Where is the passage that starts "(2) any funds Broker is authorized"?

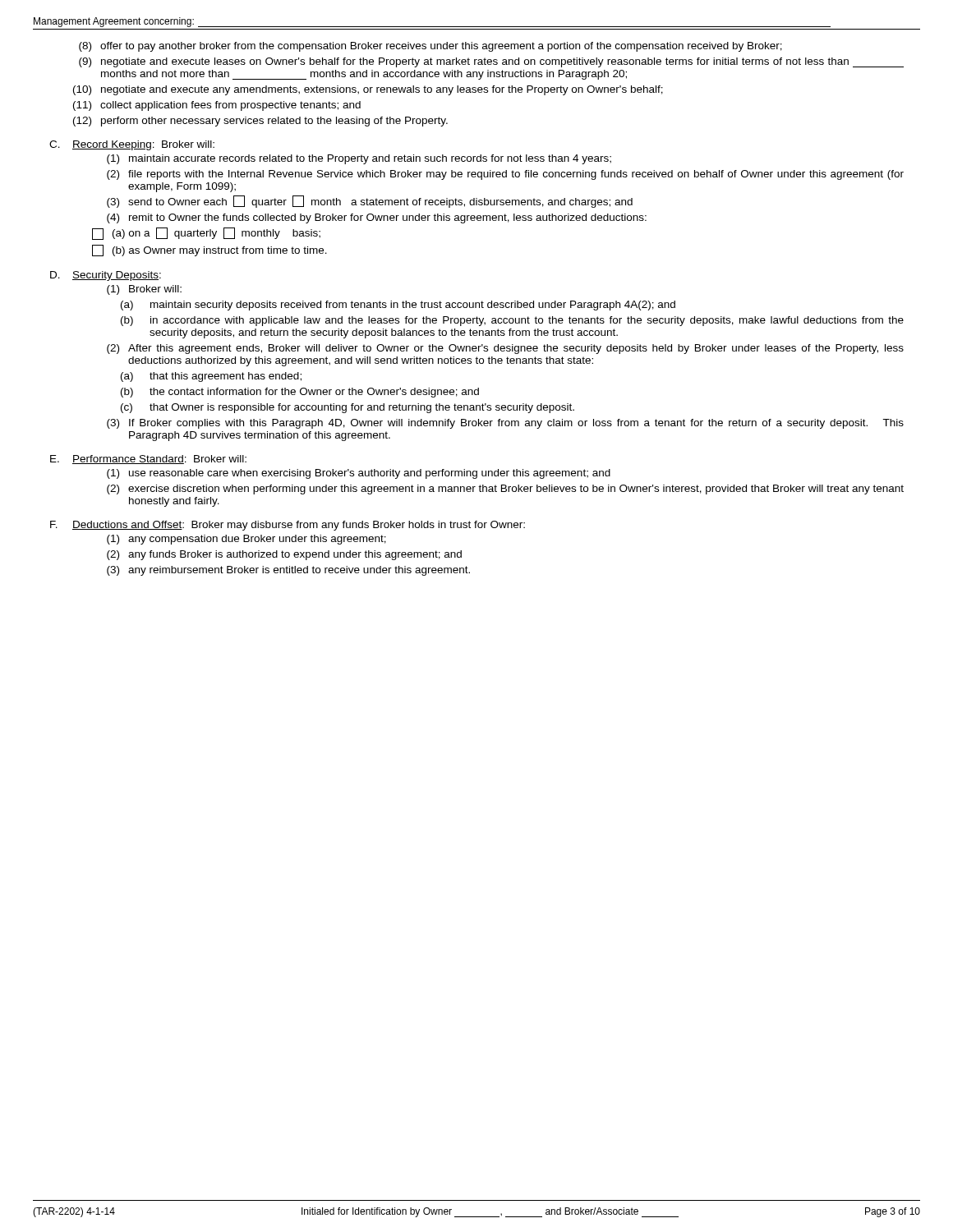[284, 555]
